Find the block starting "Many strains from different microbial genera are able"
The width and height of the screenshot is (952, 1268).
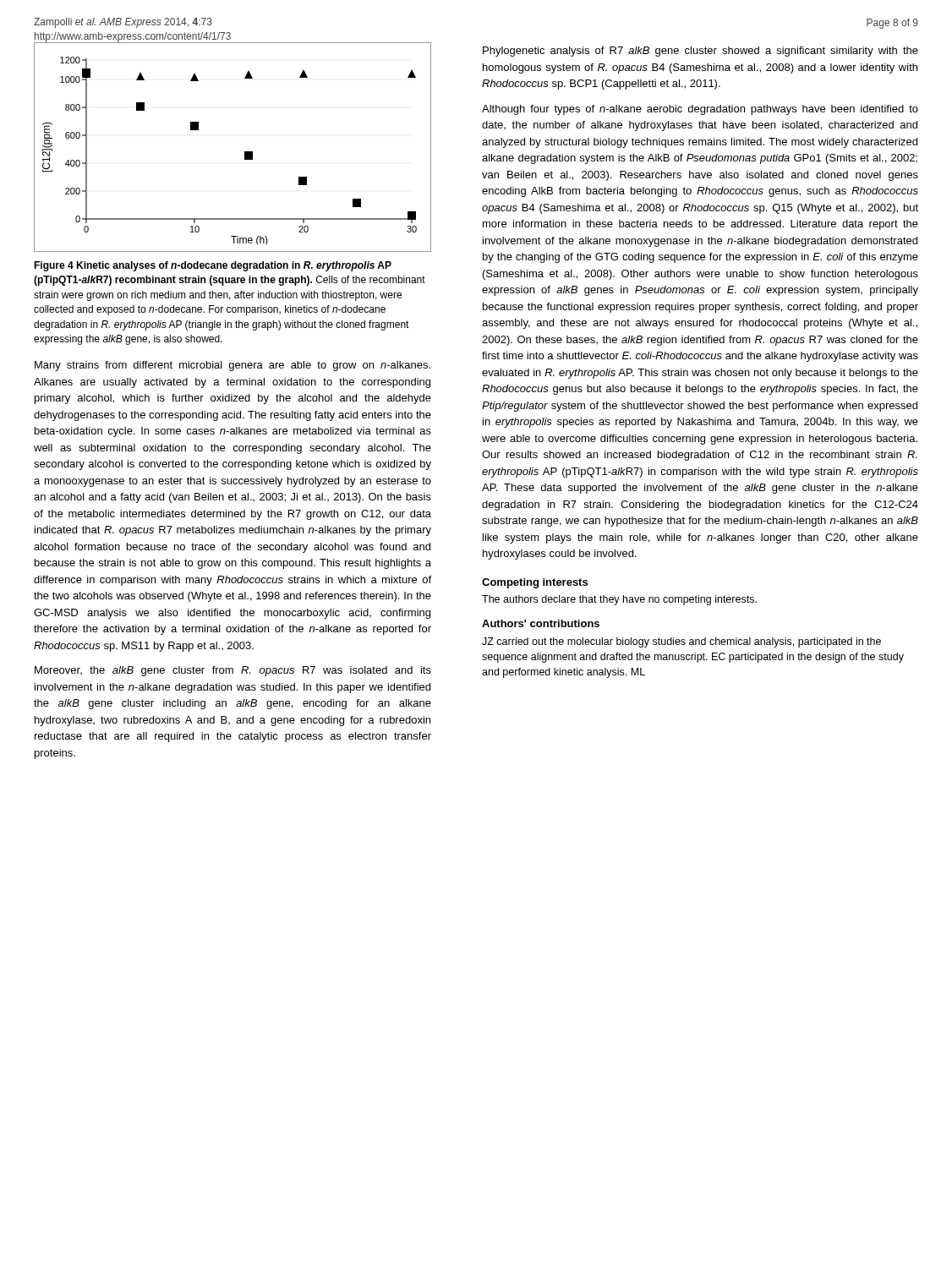pyautogui.click(x=232, y=505)
